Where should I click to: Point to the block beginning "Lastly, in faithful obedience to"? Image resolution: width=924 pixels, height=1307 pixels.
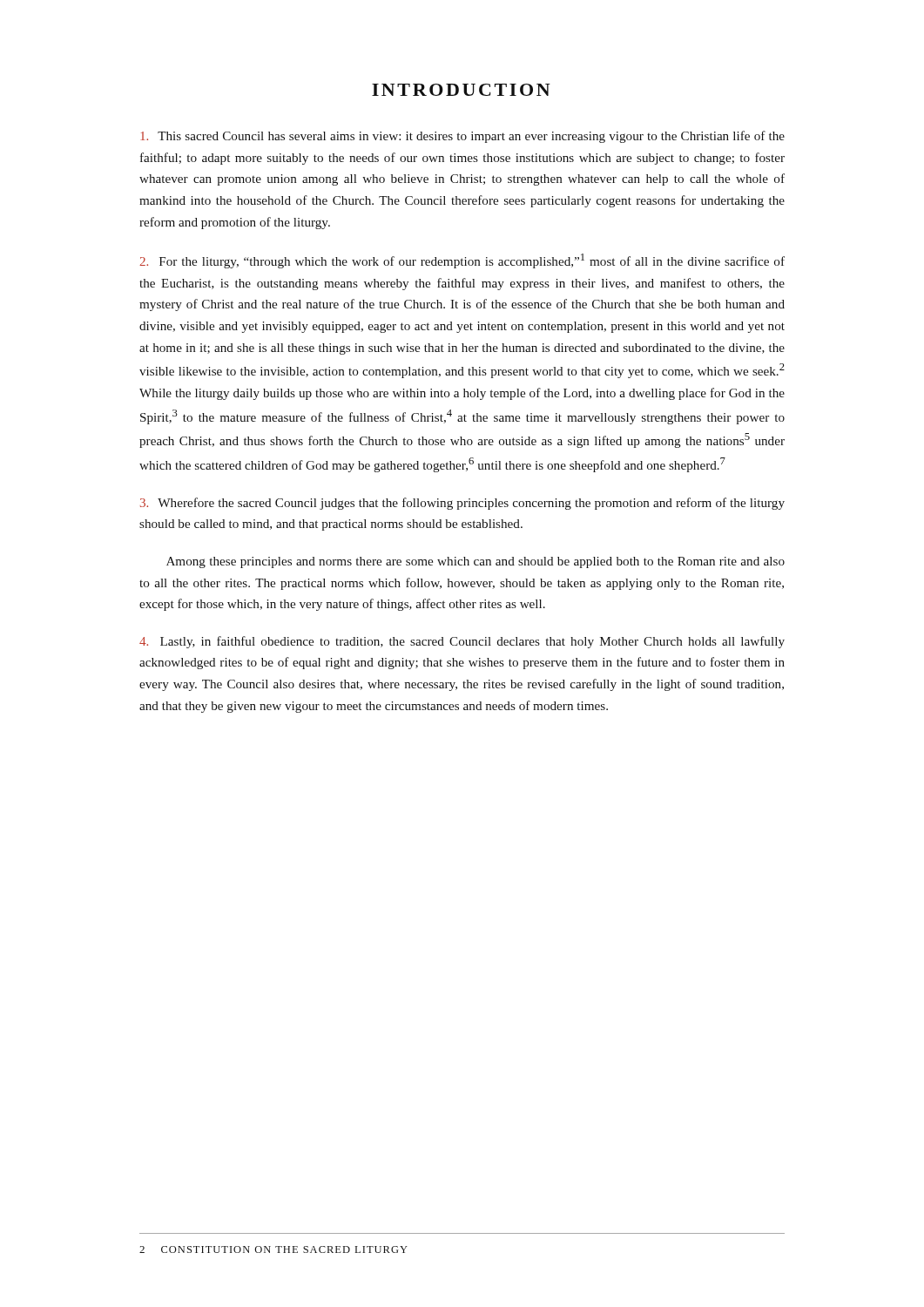click(x=462, y=673)
